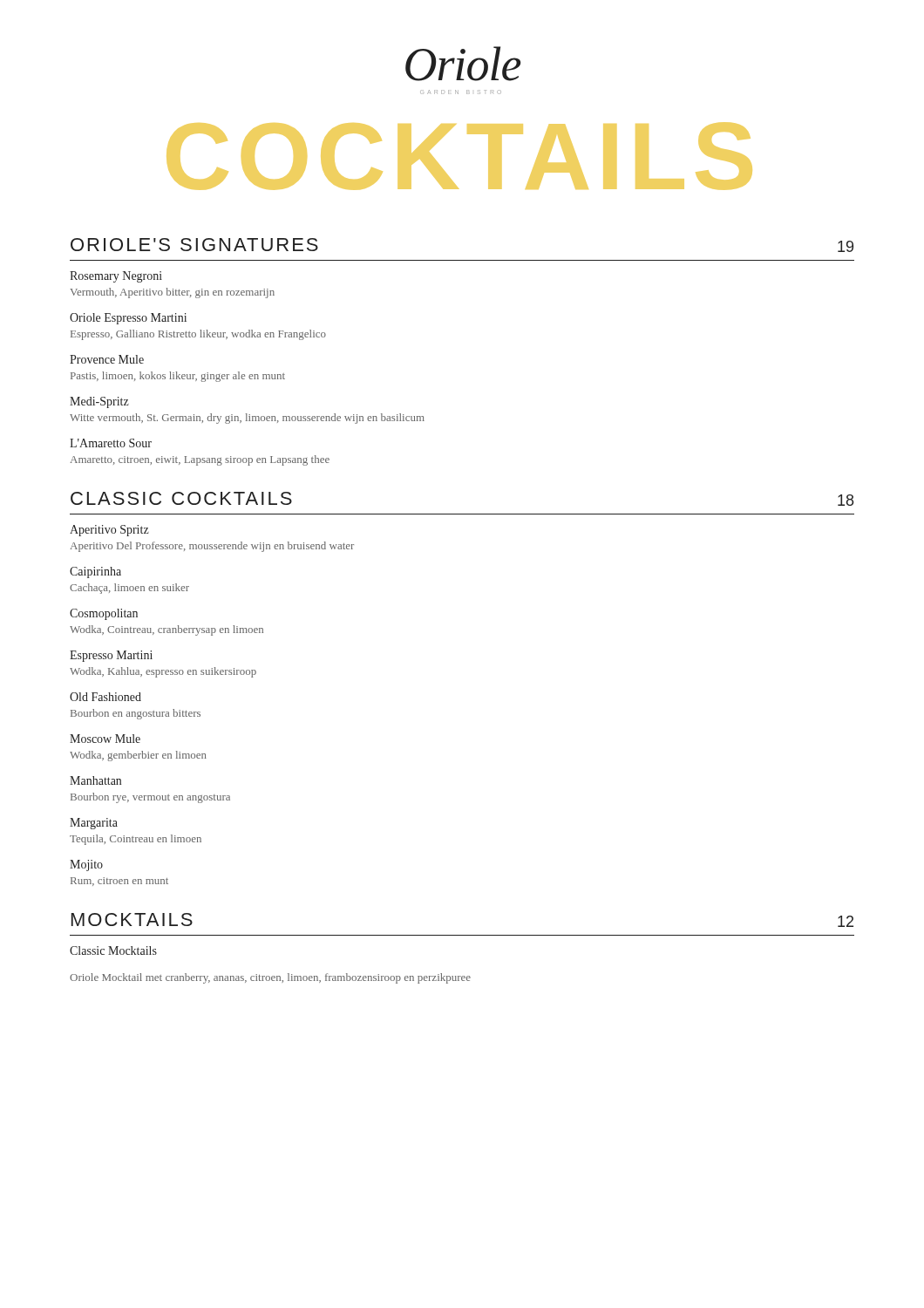Locate the list item that says "Oriole Espresso Martini Espresso, Galliano Ristretto likeur, wodka"
This screenshot has width=924, height=1308.
[x=128, y=319]
